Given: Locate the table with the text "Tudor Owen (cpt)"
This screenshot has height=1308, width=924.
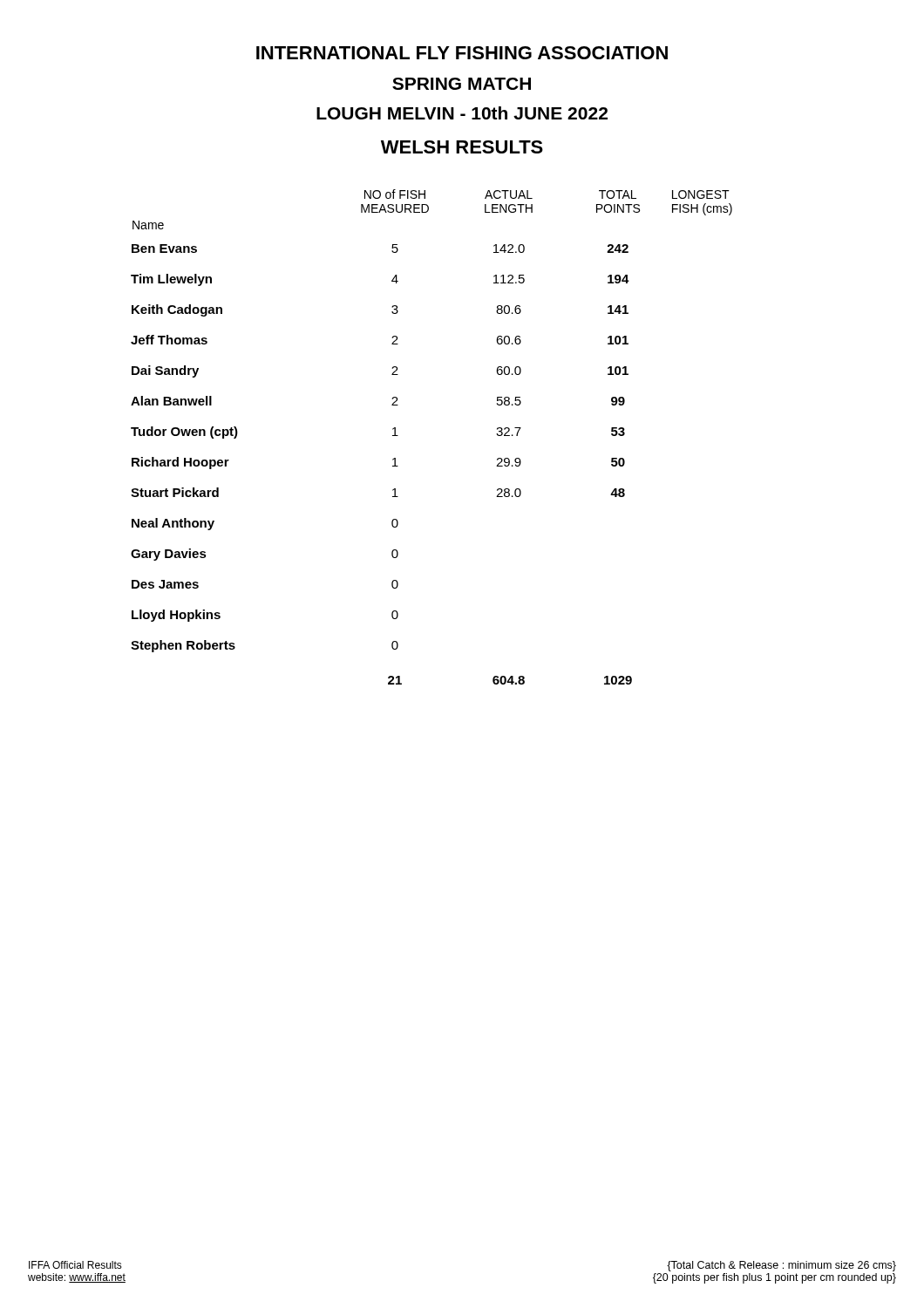Looking at the screenshot, I should 462,441.
